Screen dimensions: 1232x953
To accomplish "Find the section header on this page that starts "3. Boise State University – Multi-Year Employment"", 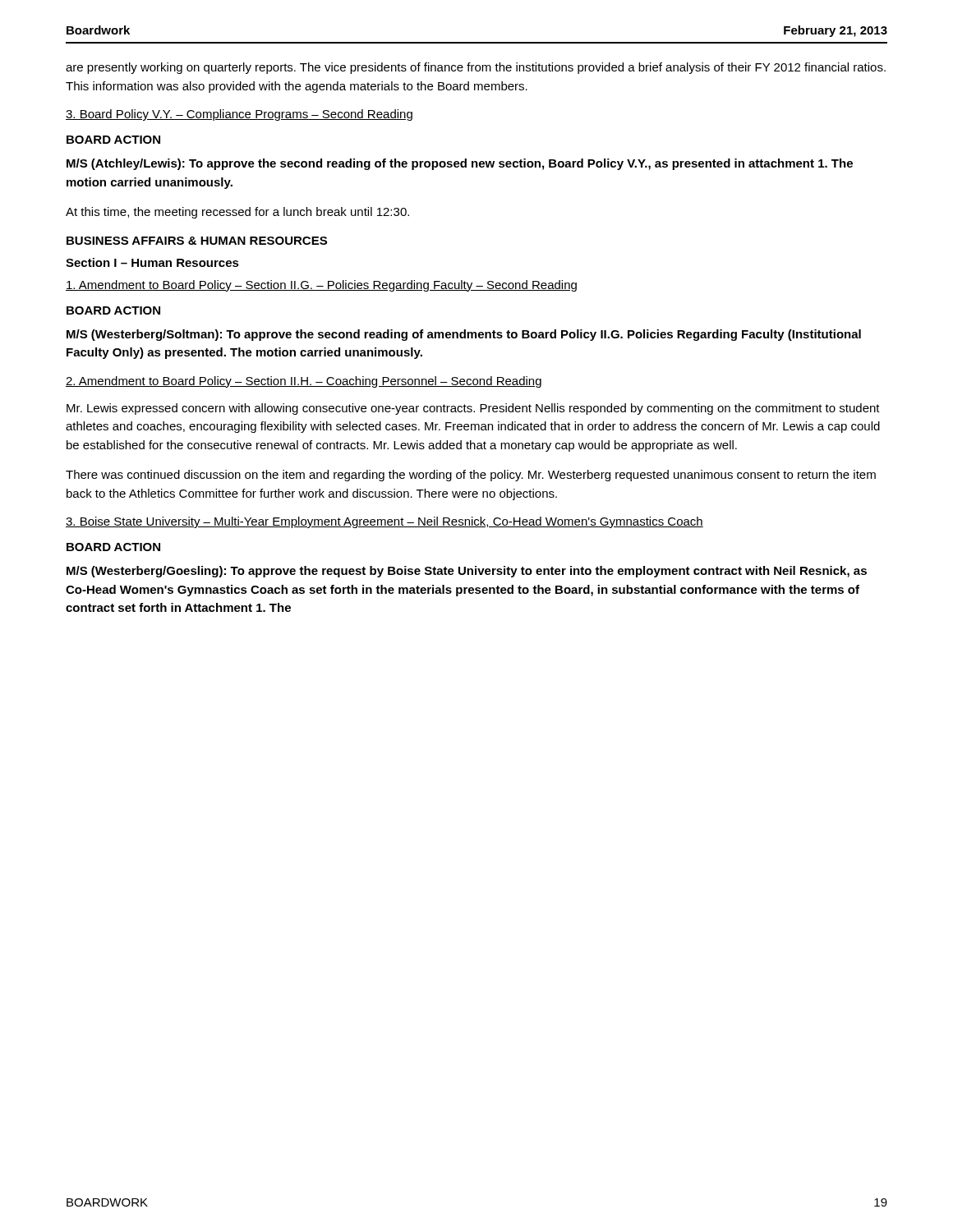I will 384,521.
